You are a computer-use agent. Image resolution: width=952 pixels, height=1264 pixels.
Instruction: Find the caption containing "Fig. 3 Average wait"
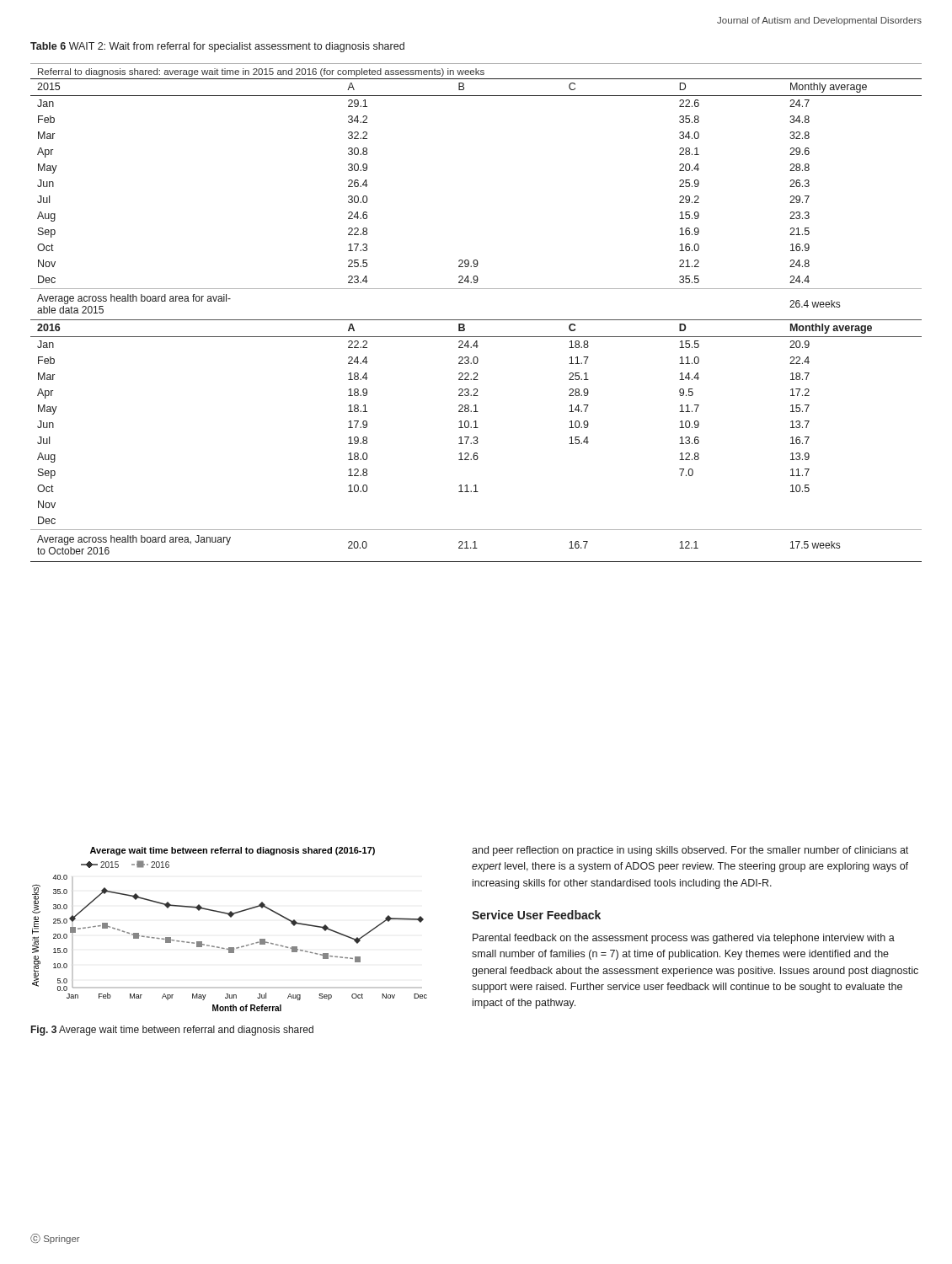click(x=172, y=1030)
